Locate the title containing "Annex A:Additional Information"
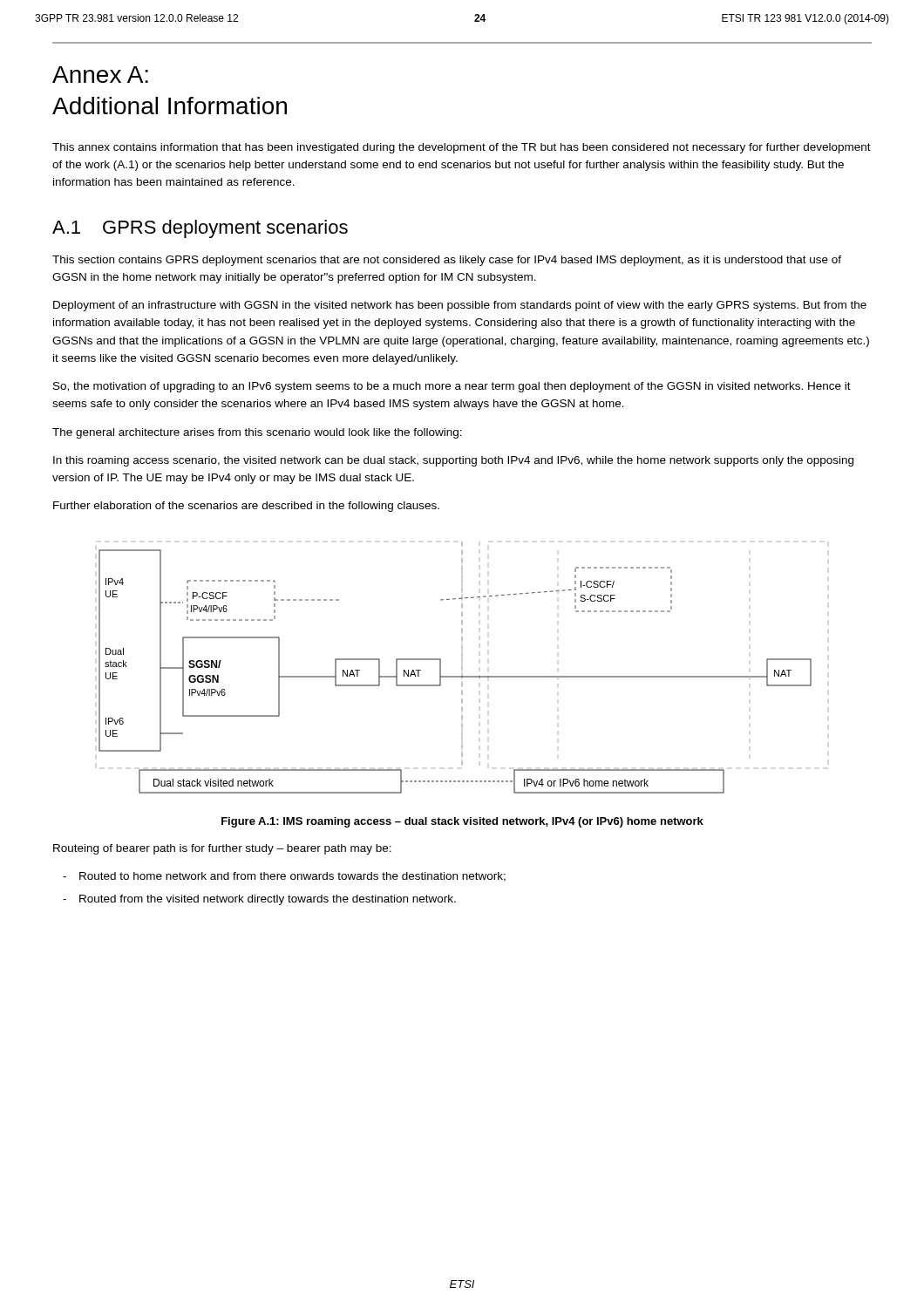Viewport: 924px width, 1308px height. click(100, 75)
